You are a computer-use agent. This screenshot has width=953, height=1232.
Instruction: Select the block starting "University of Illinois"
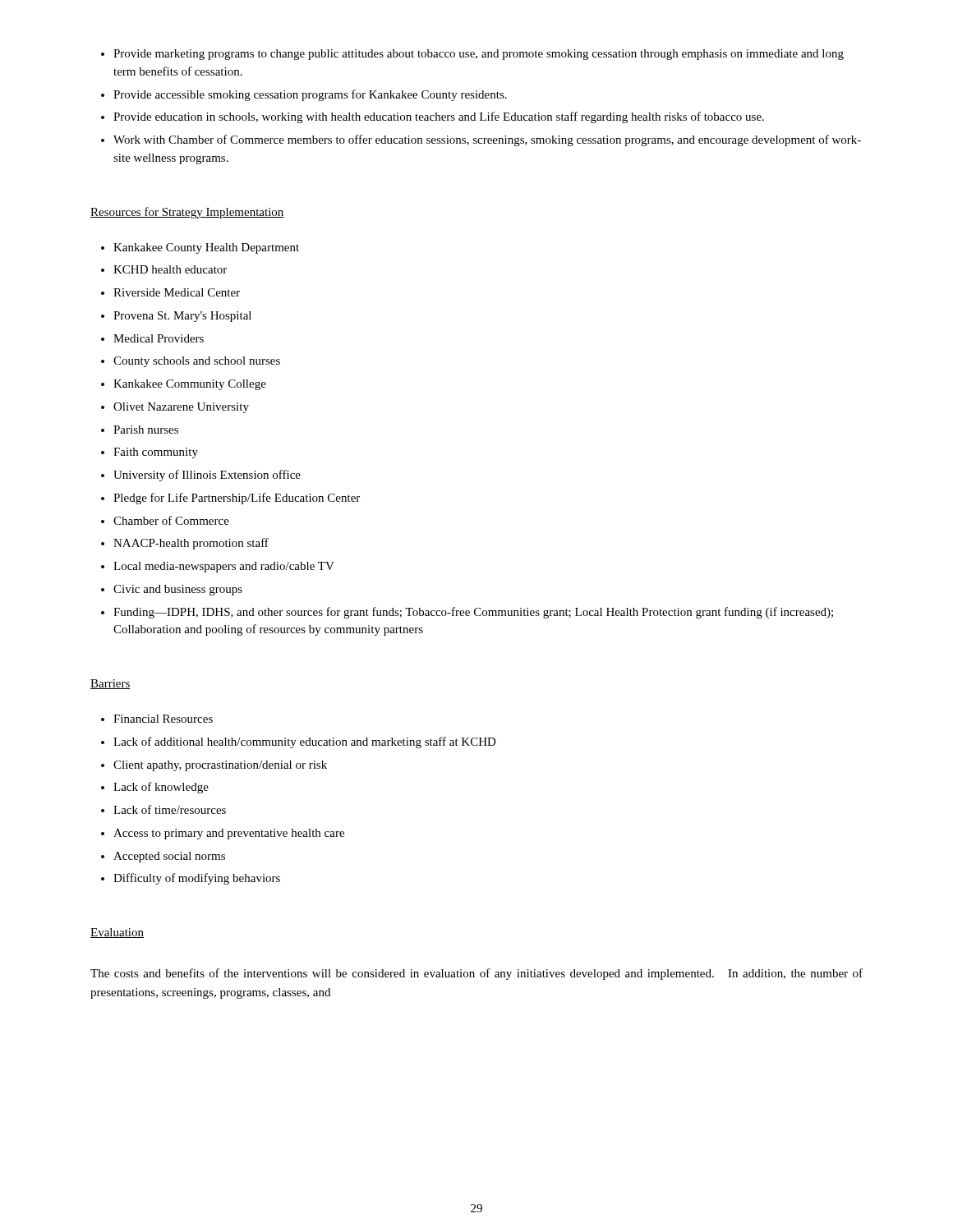207,476
